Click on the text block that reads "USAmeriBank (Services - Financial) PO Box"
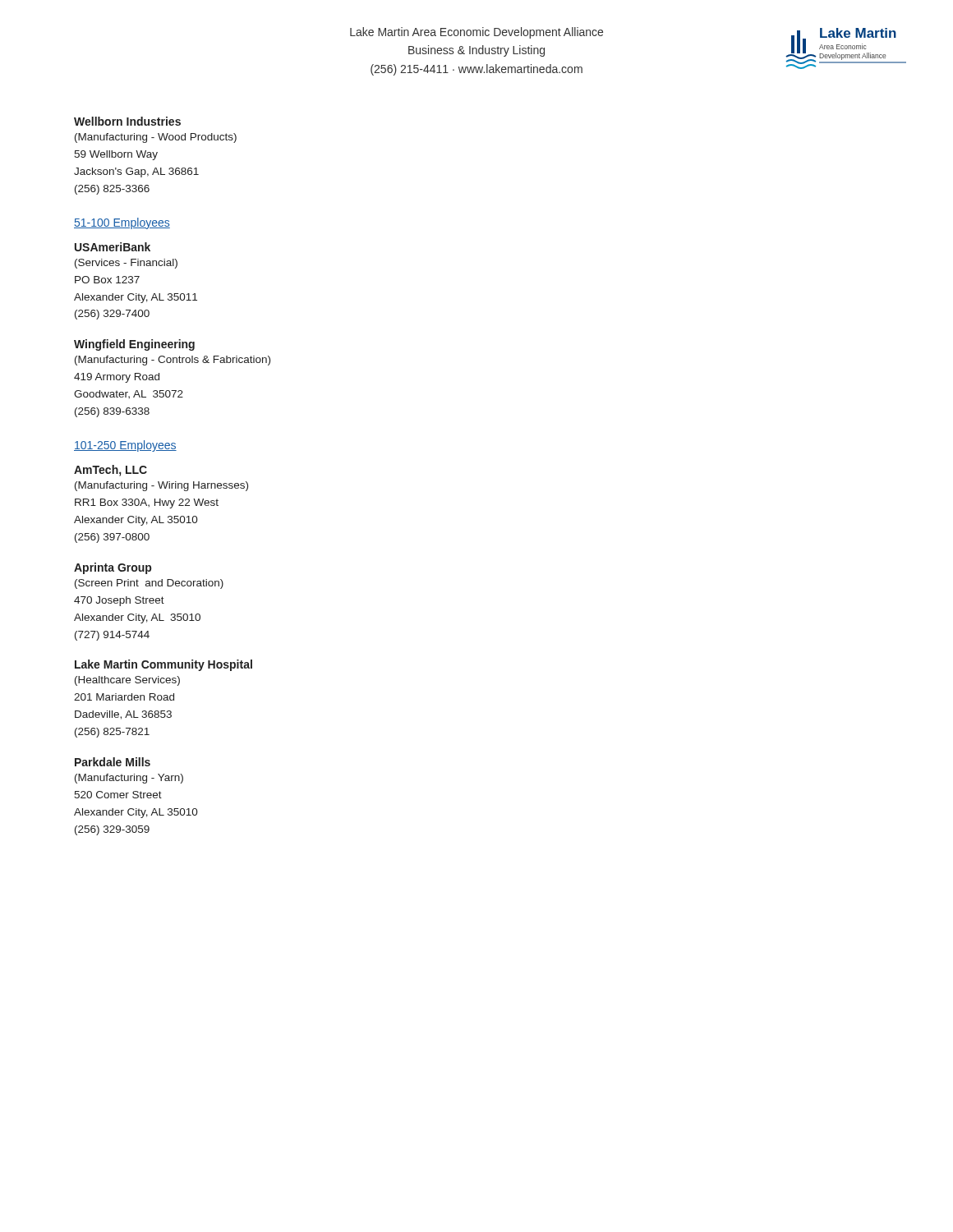The width and height of the screenshot is (953, 1232). 113,247
